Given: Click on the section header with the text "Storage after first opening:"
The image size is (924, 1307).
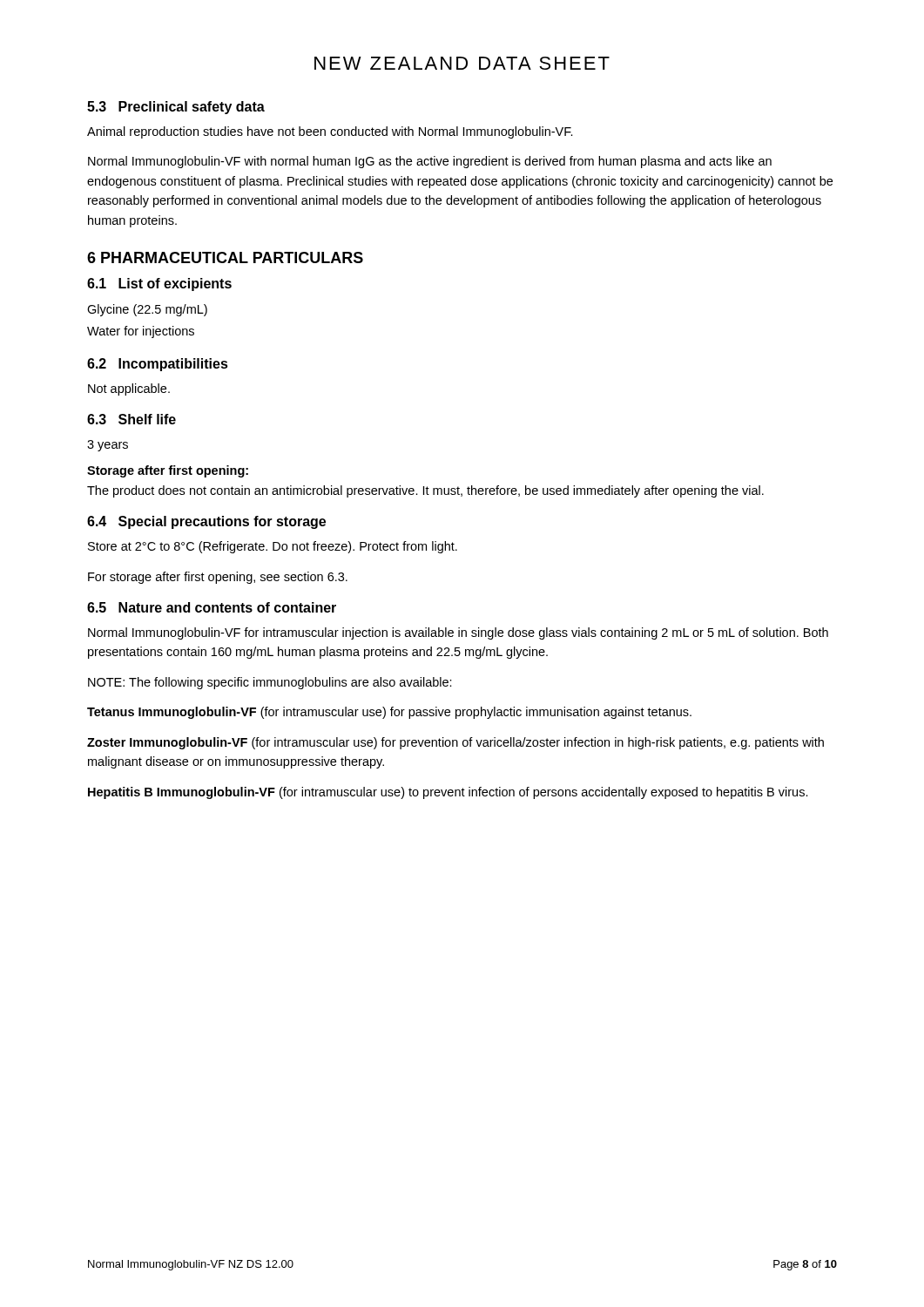Looking at the screenshot, I should pyautogui.click(x=168, y=470).
